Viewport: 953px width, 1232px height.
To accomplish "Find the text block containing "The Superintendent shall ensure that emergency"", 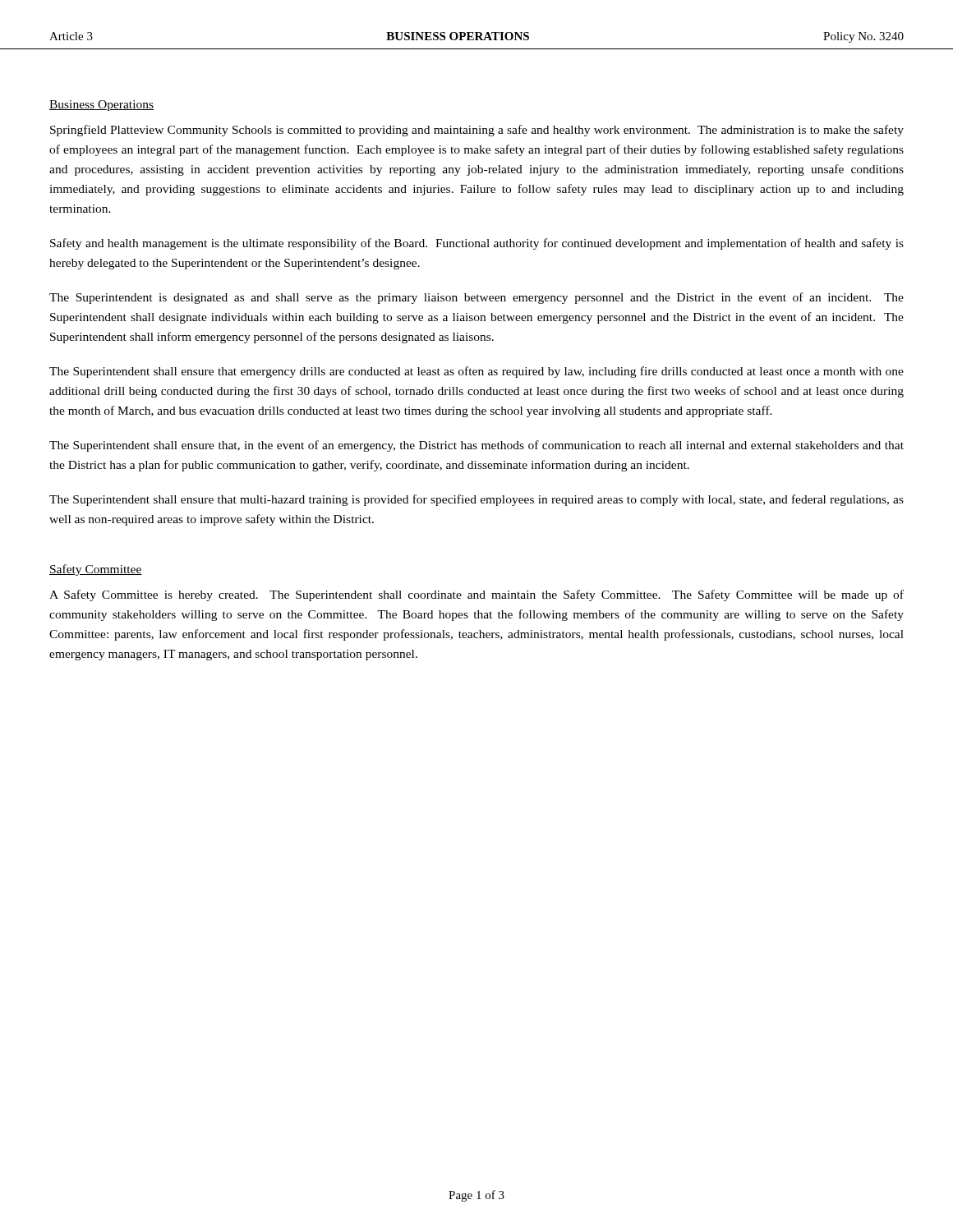I will tap(476, 391).
